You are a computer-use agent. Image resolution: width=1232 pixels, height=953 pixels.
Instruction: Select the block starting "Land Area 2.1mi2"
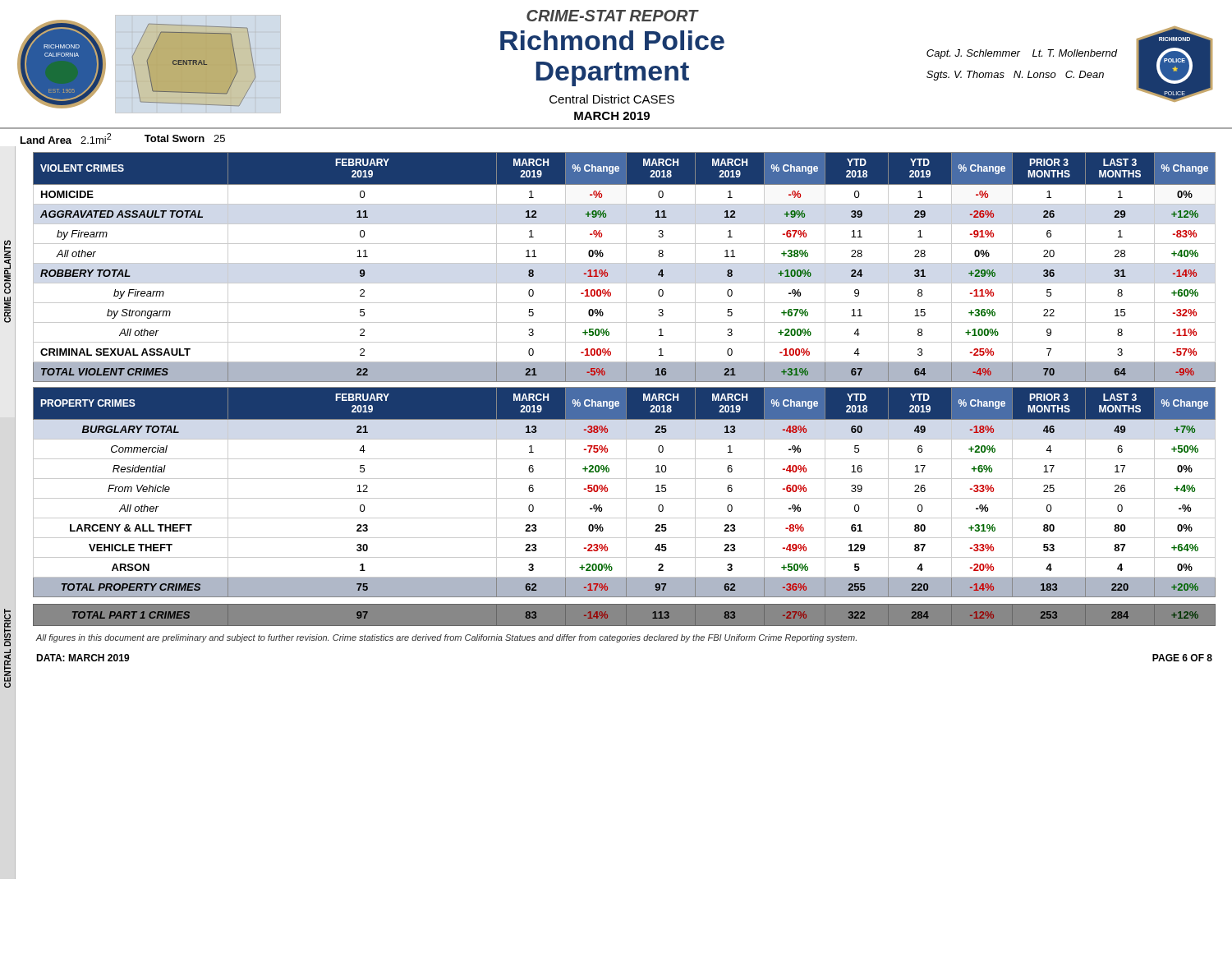point(66,139)
